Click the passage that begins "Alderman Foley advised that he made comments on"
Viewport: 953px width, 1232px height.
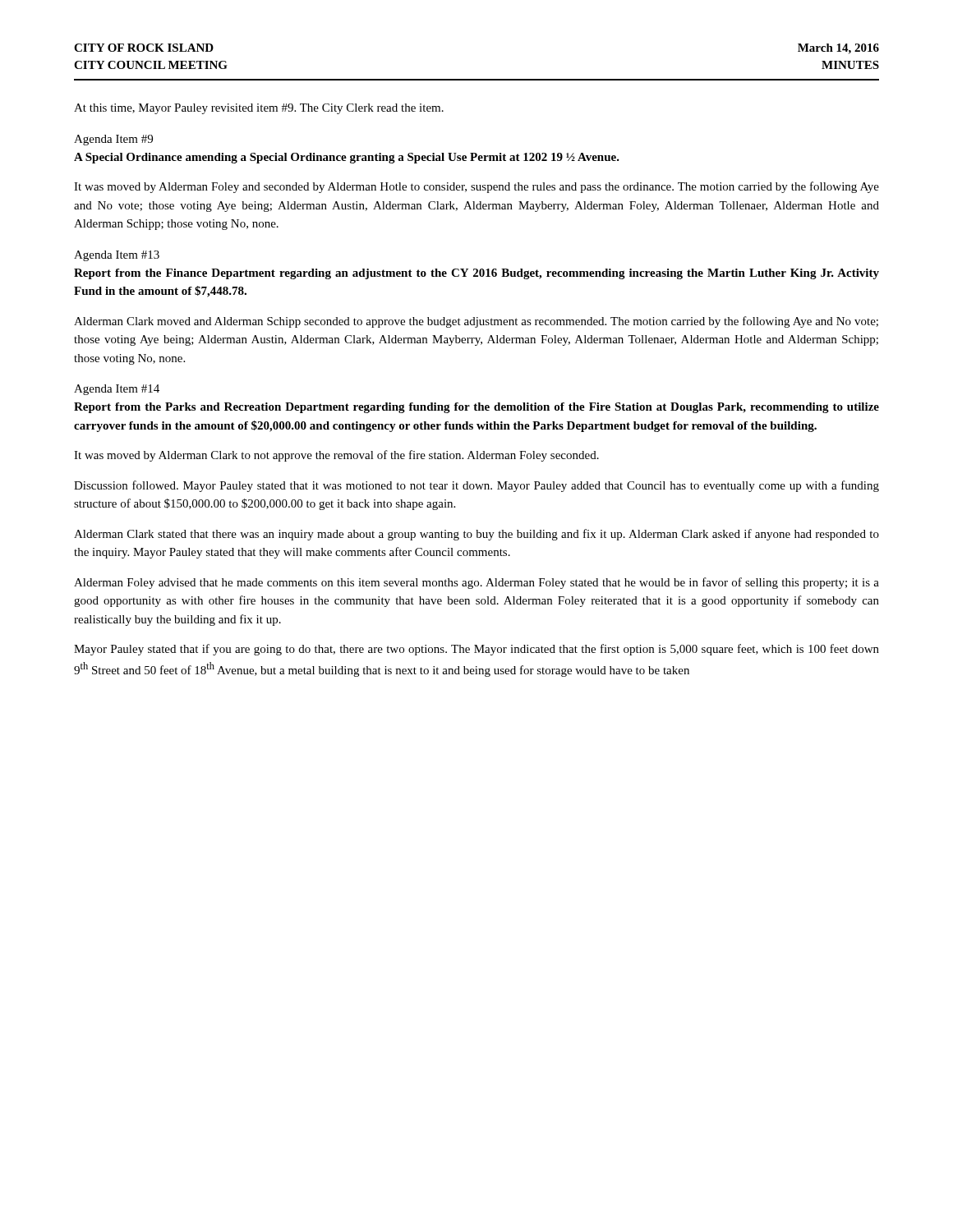[x=476, y=600]
